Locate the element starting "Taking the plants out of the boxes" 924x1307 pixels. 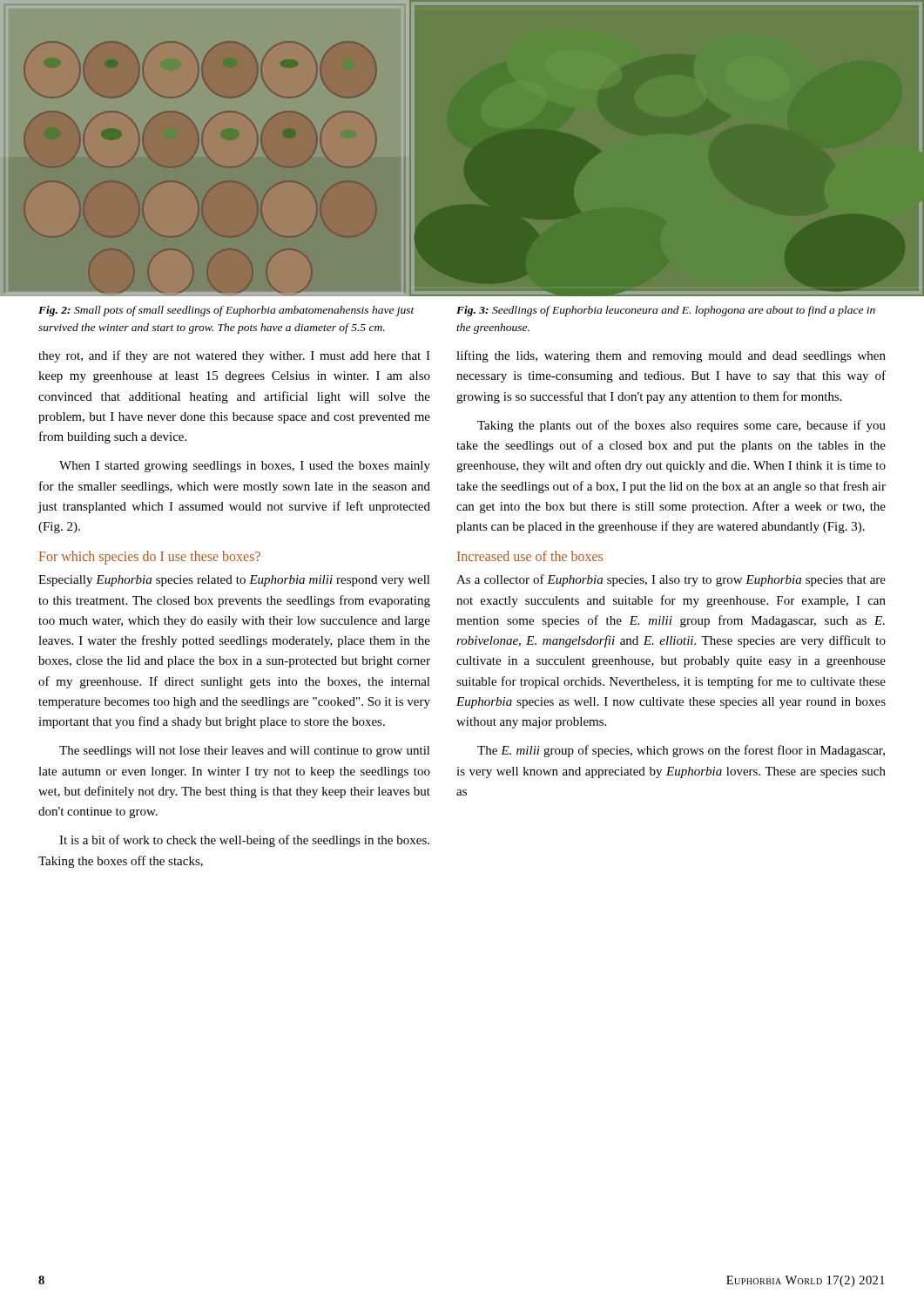[671, 476]
